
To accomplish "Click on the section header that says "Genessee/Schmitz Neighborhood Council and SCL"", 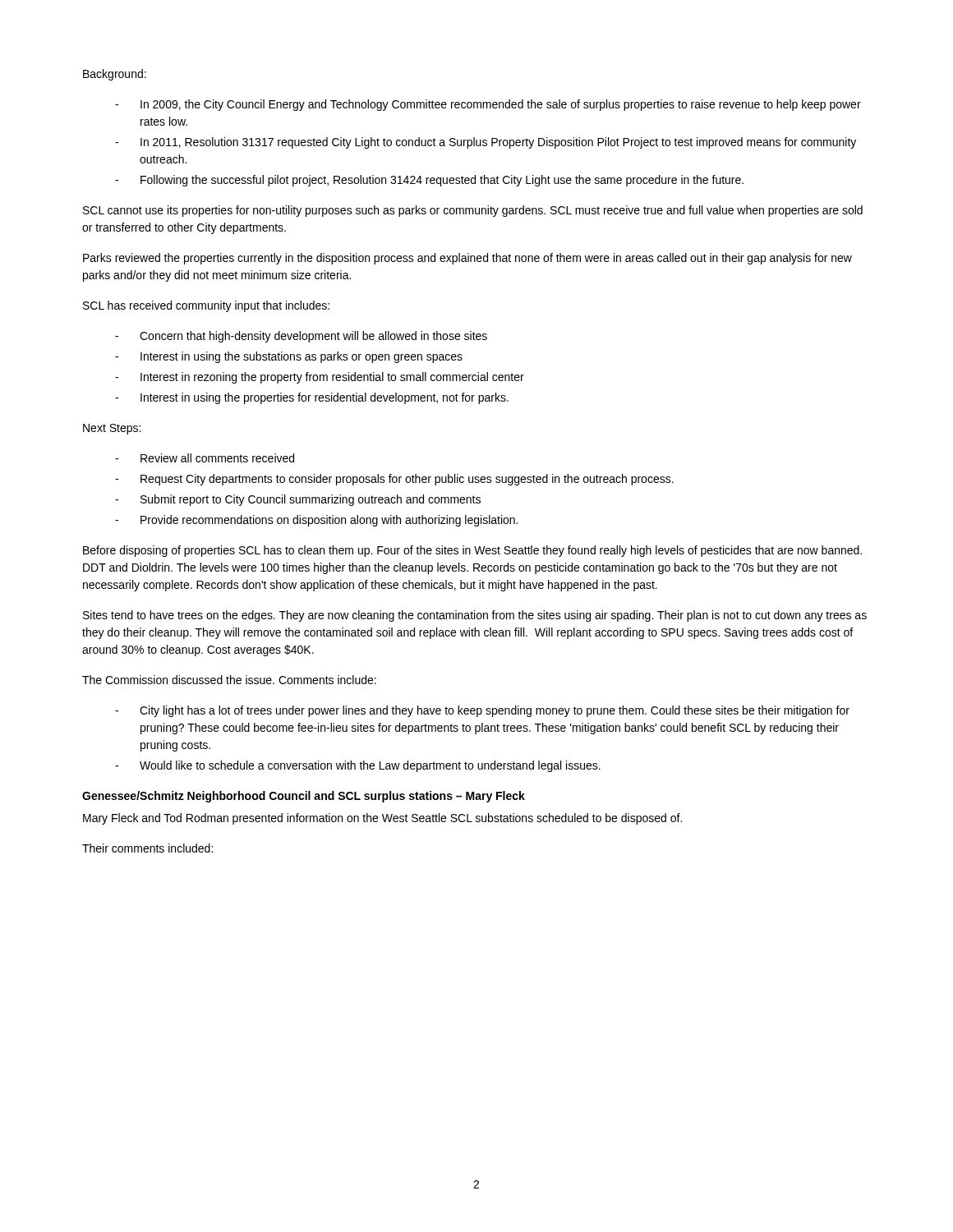I will pyautogui.click(x=303, y=796).
